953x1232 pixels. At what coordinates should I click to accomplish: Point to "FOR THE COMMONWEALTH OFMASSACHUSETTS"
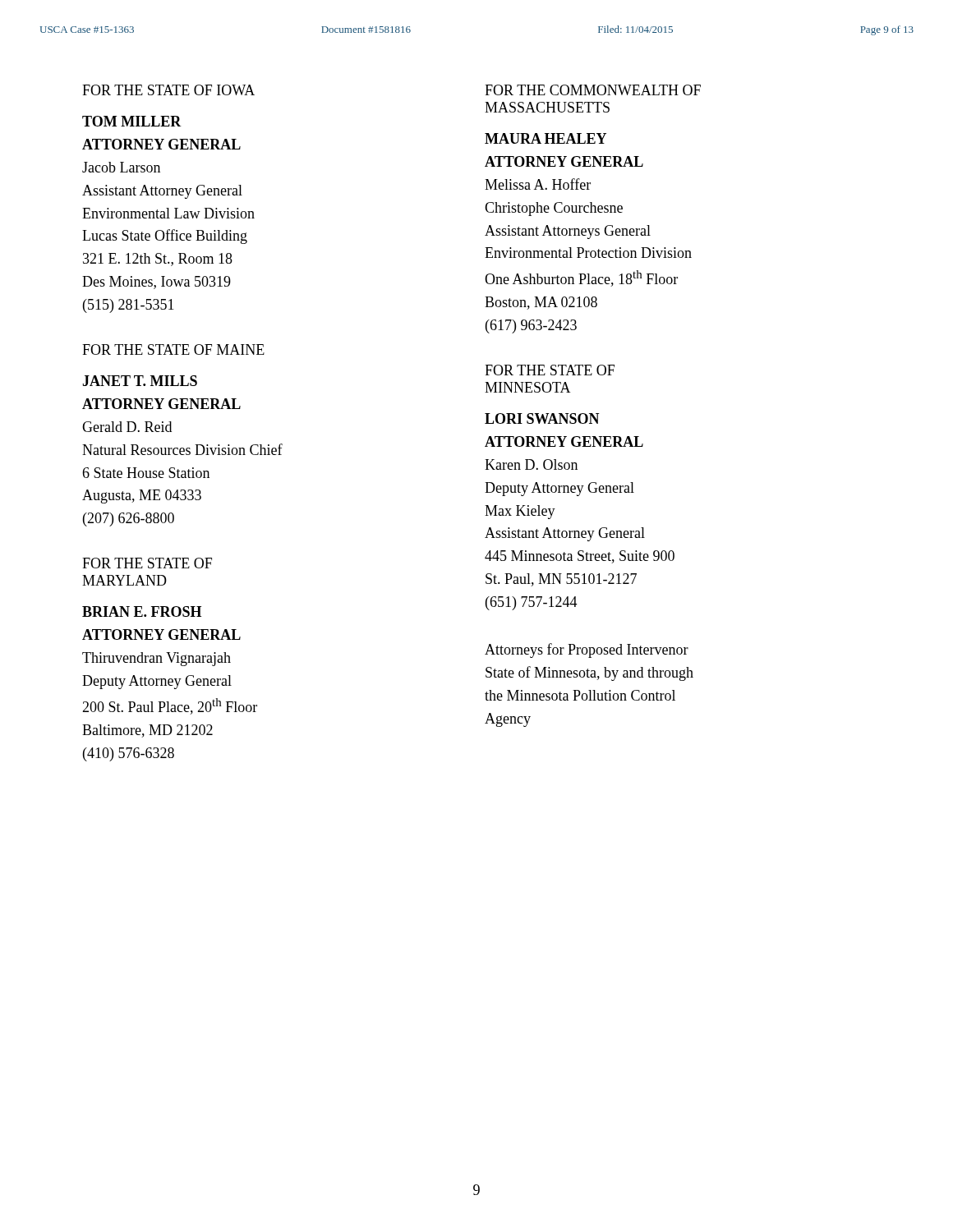(593, 99)
